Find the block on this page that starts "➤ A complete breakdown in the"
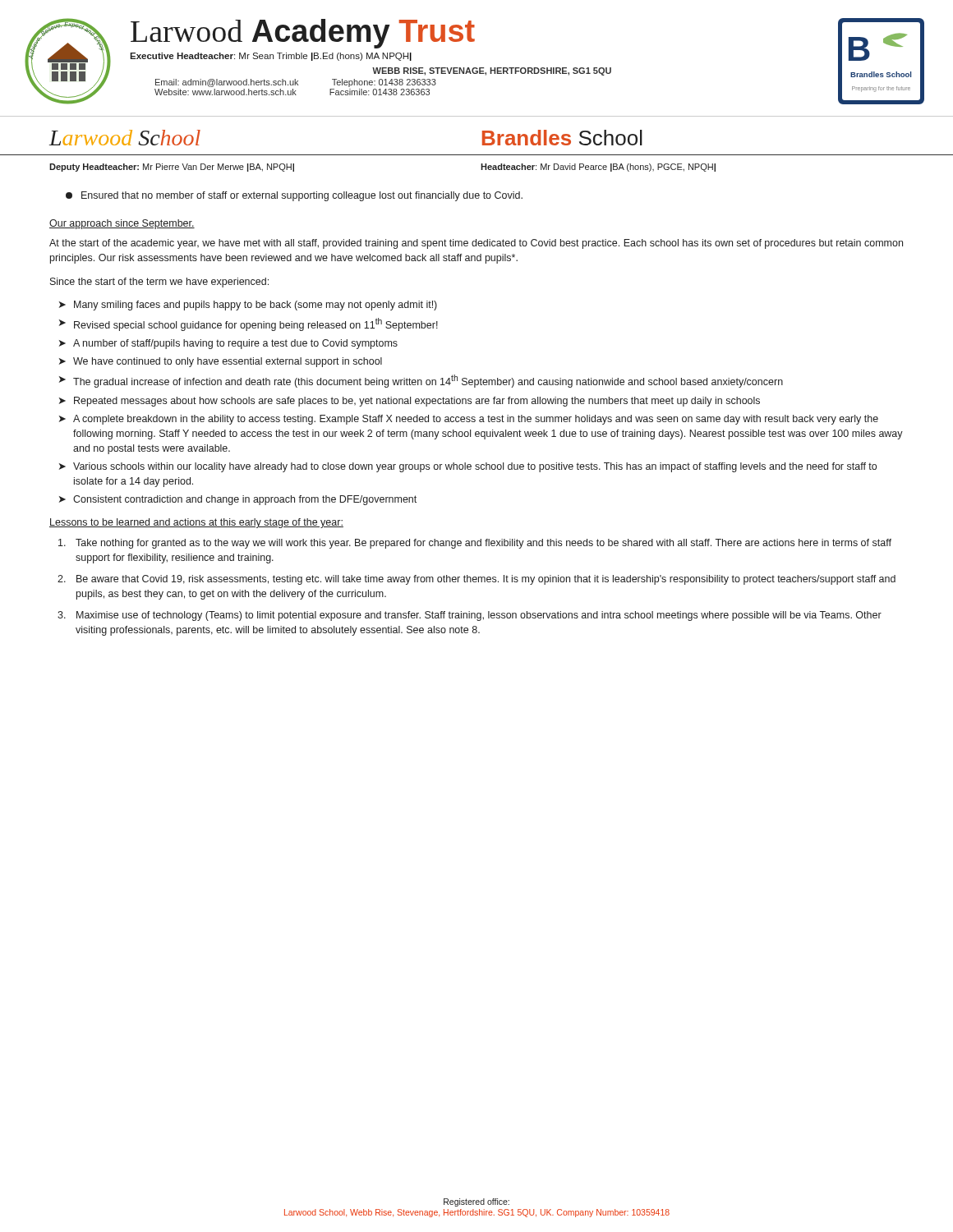This screenshot has height=1232, width=953. coord(481,434)
